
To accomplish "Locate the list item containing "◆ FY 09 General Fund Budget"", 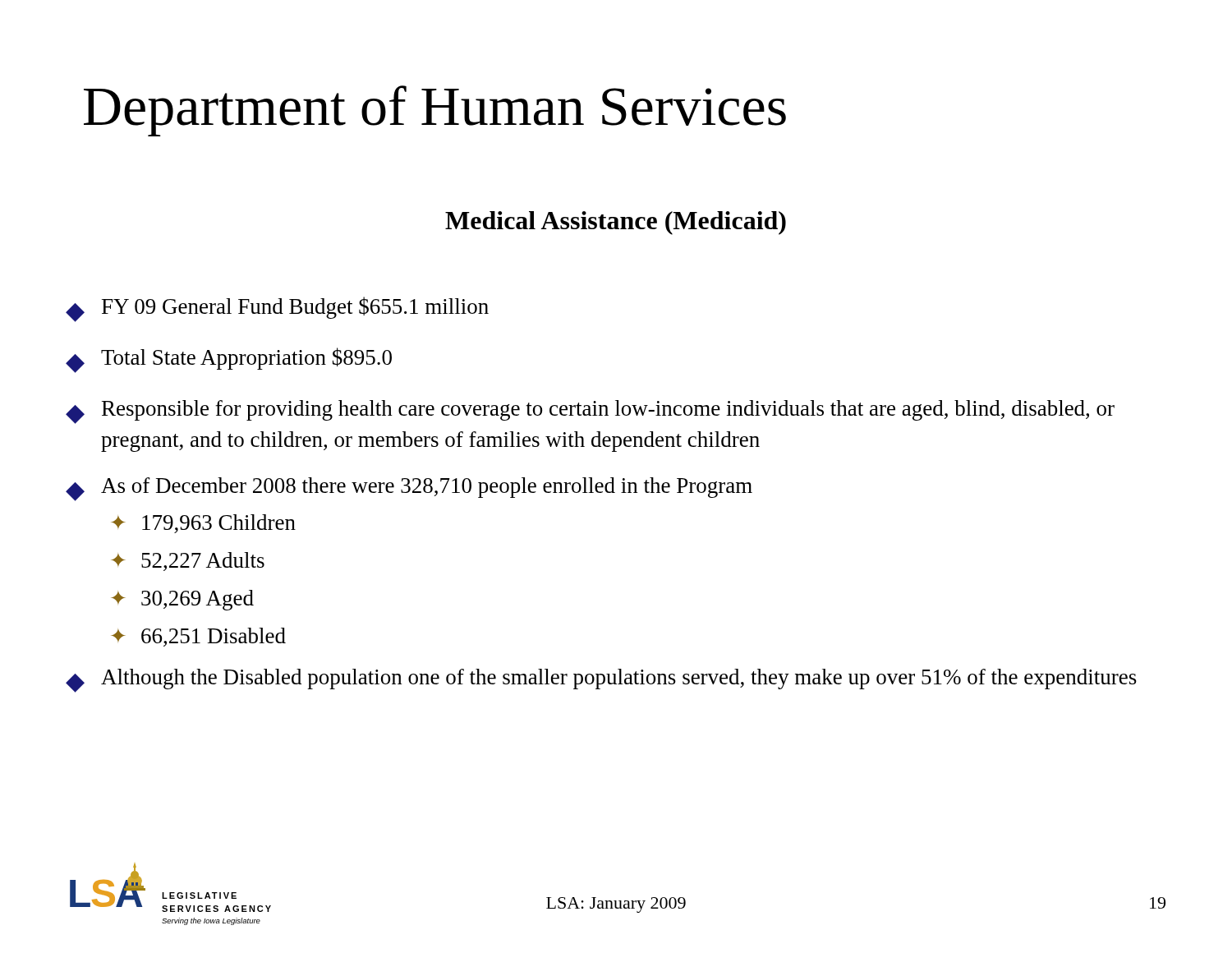I will (277, 309).
